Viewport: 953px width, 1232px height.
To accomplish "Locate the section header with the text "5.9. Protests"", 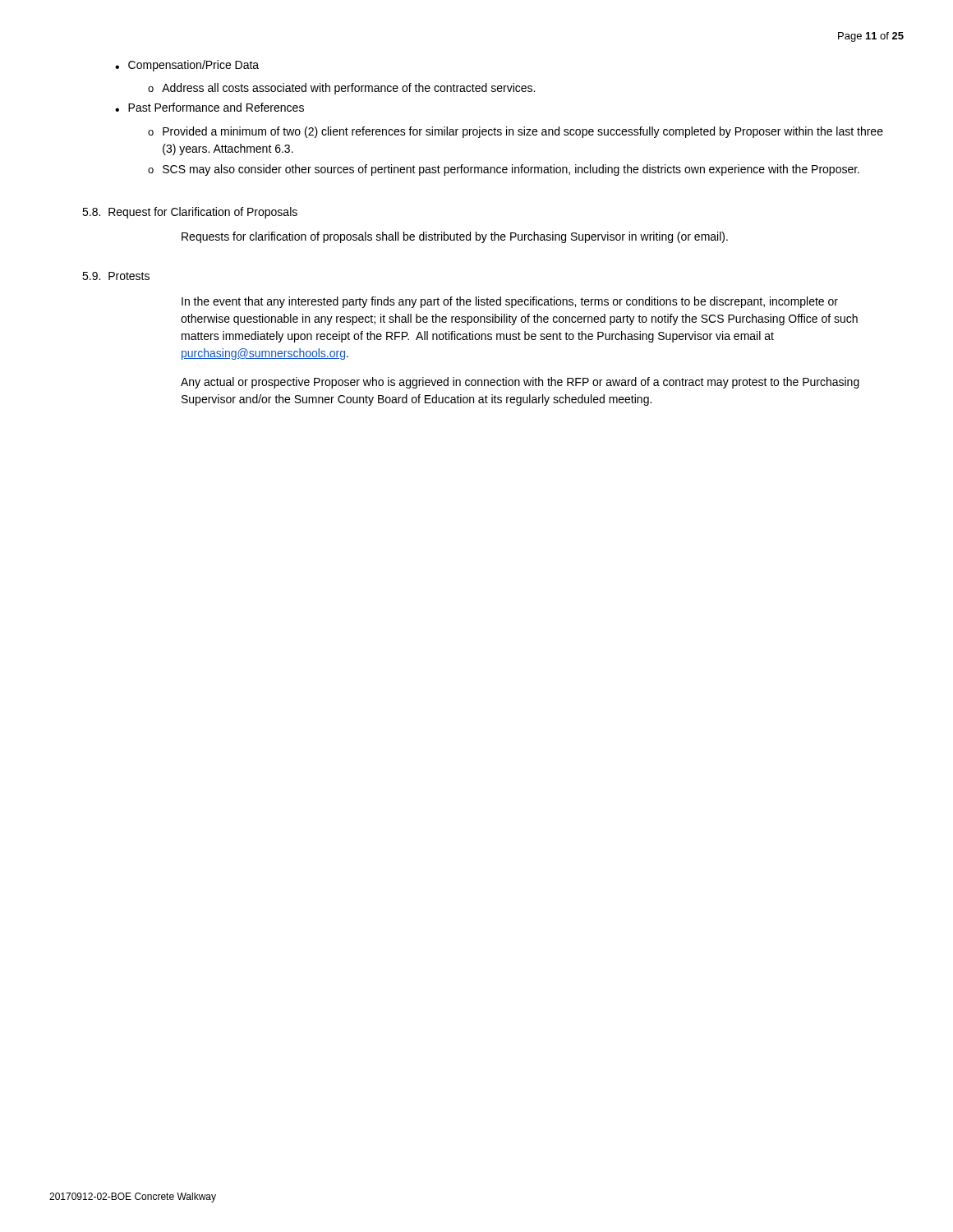I will pos(116,276).
